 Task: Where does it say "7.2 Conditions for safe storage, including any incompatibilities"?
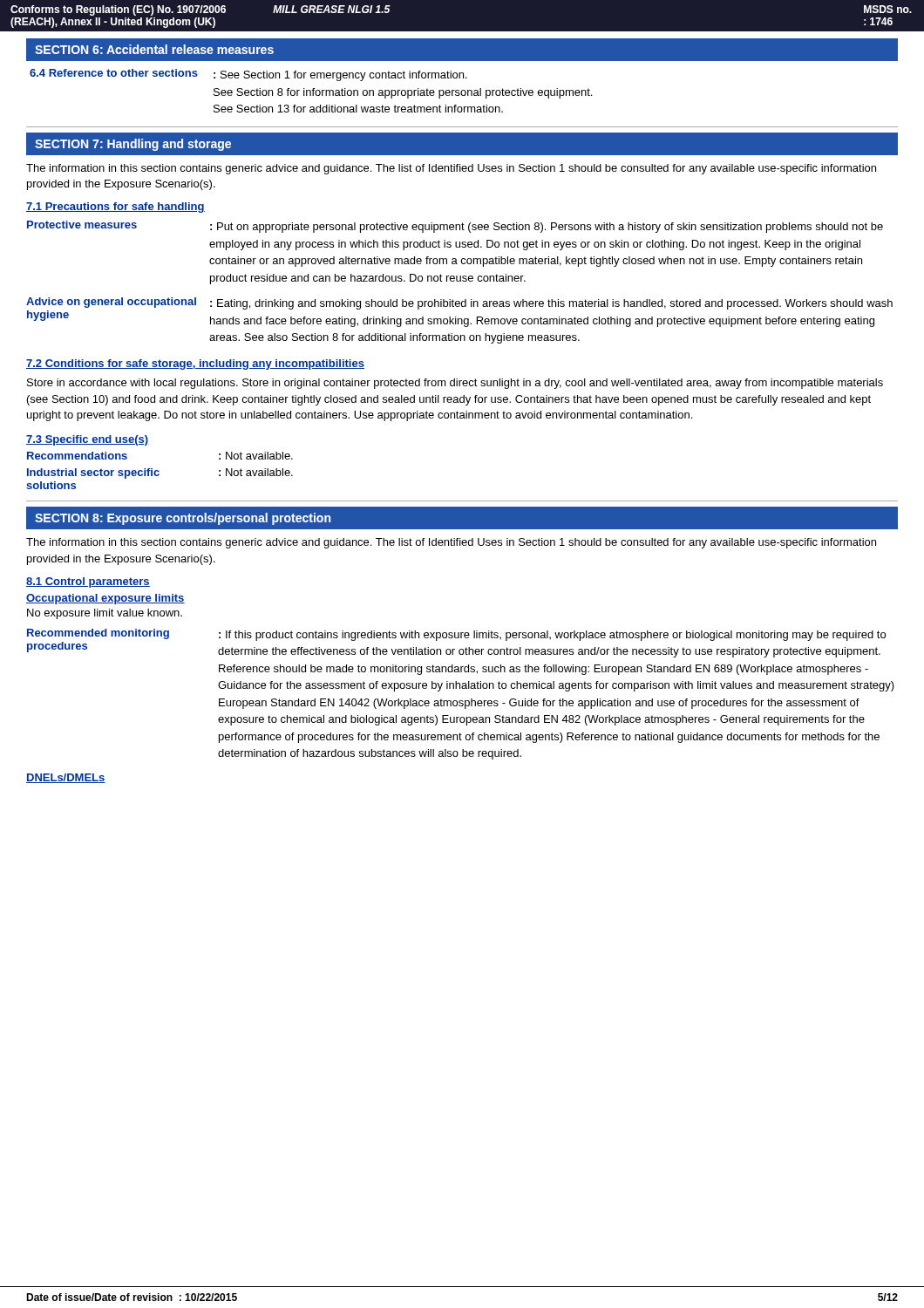pyautogui.click(x=195, y=363)
